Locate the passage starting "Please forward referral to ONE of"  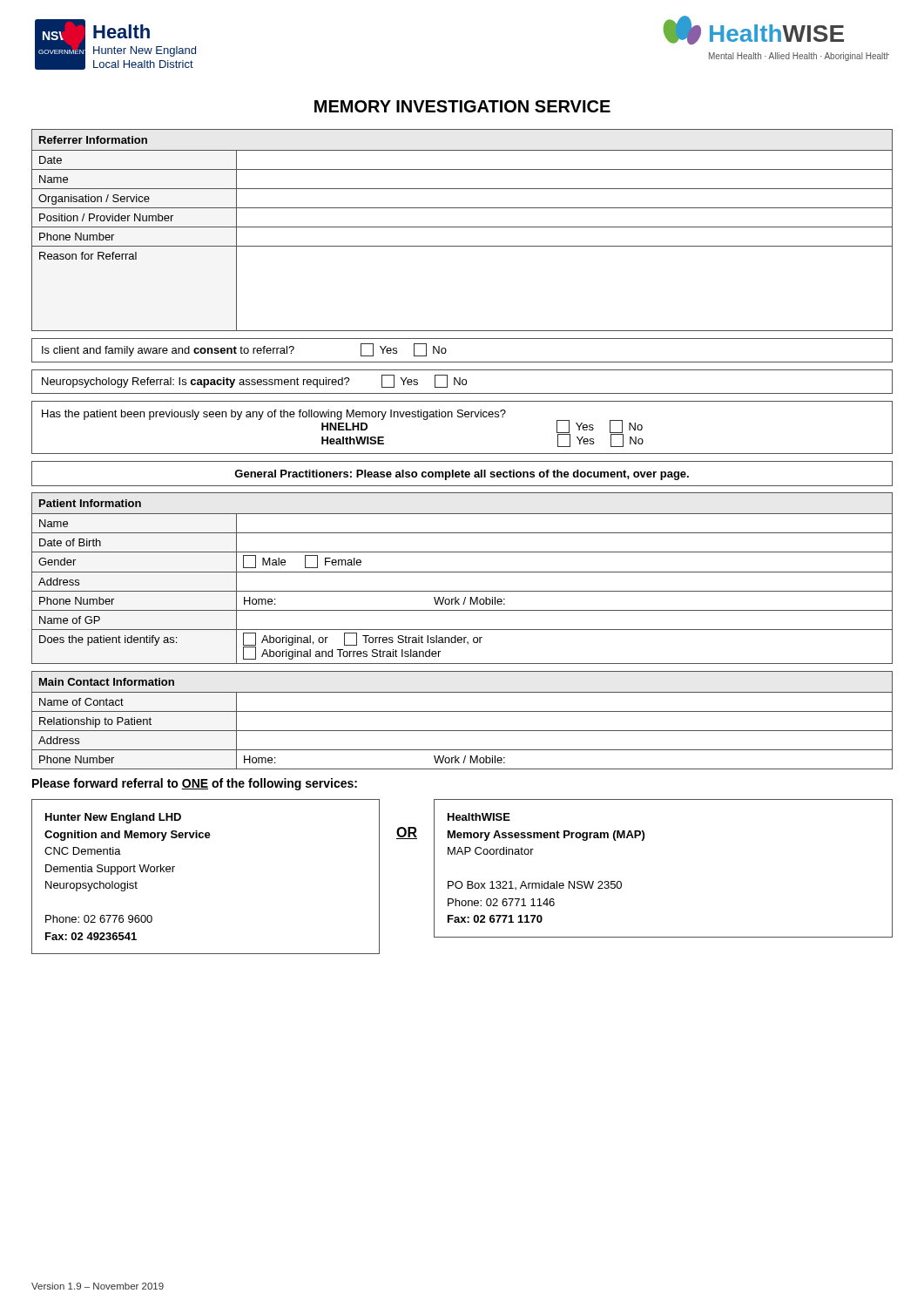click(195, 784)
